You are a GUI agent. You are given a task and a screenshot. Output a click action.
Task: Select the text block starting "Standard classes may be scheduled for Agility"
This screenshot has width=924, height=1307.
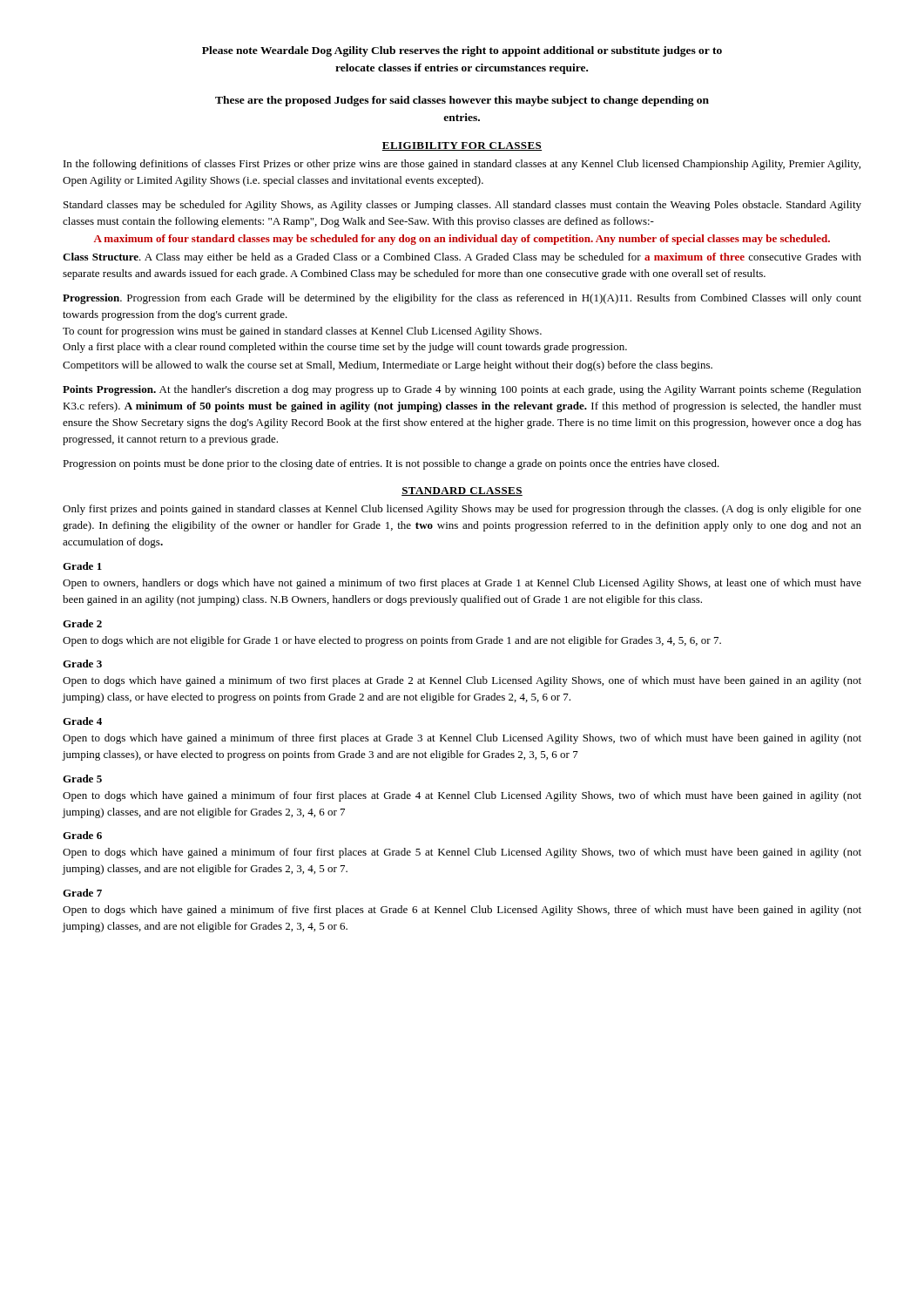coord(462,212)
